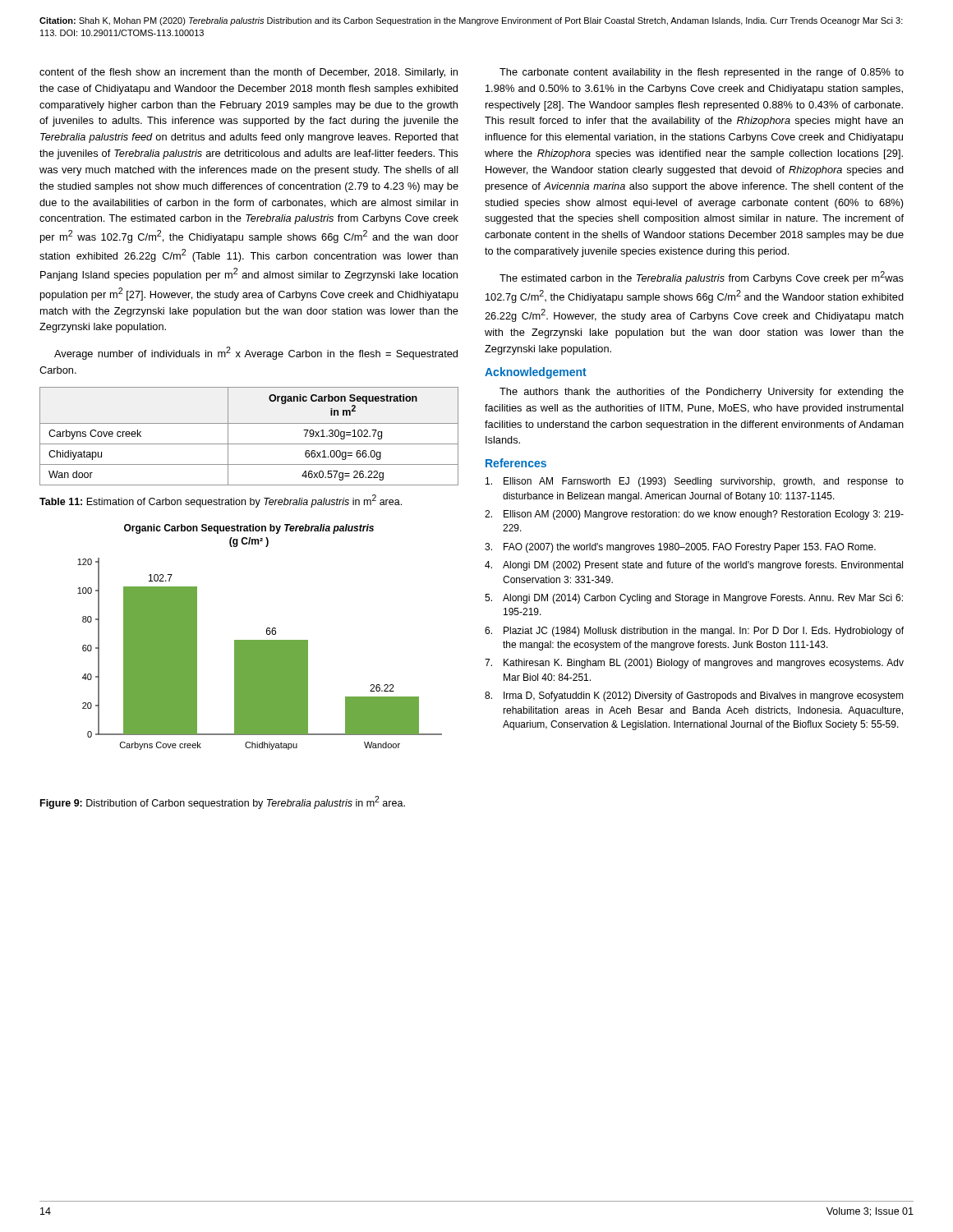Navigate to the passage starting "Table 11: Estimation of Carbon sequestration by Terebralia"
Screen dimensions: 1232x953
point(221,501)
